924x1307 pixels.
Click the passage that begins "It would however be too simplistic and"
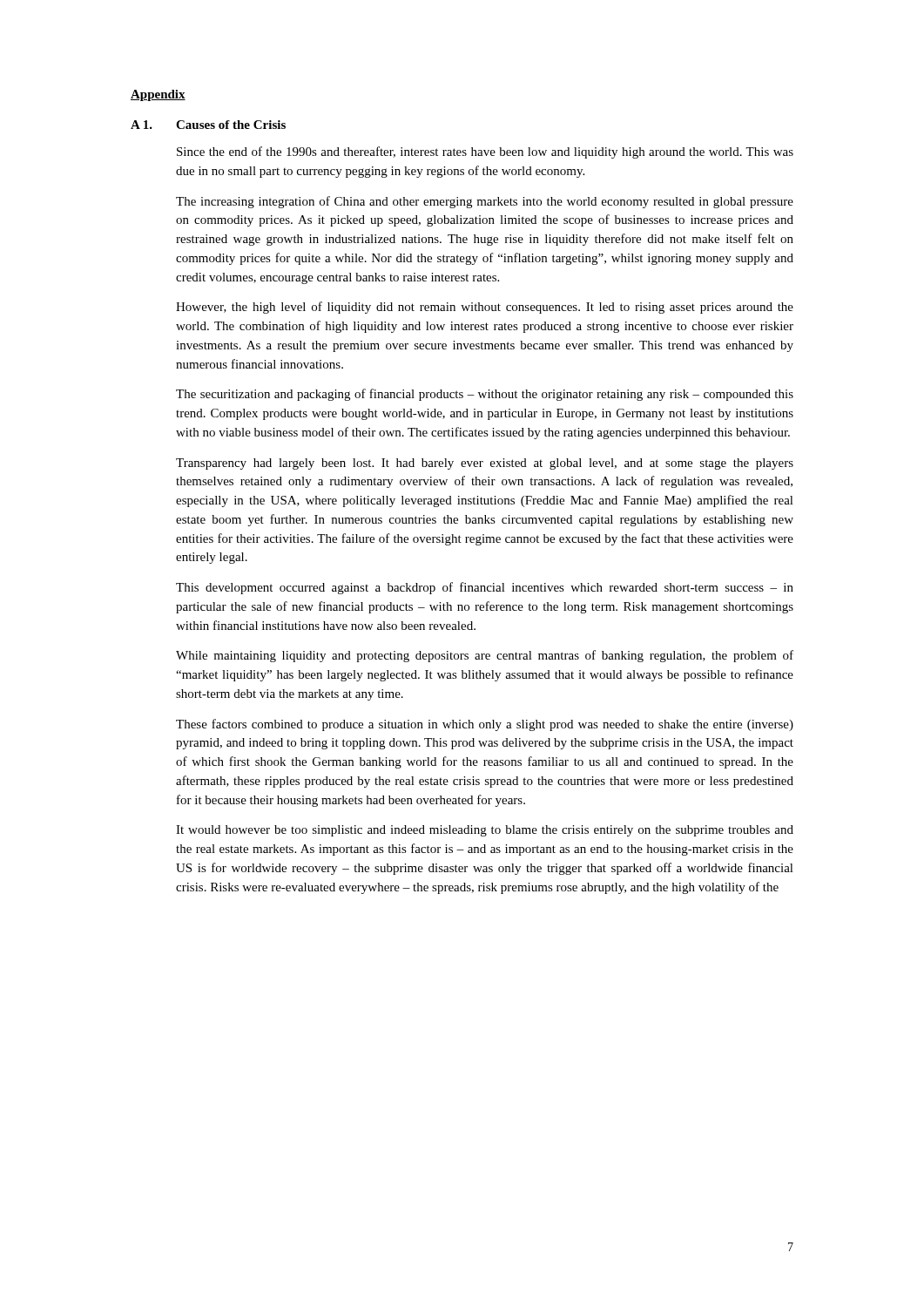(485, 858)
